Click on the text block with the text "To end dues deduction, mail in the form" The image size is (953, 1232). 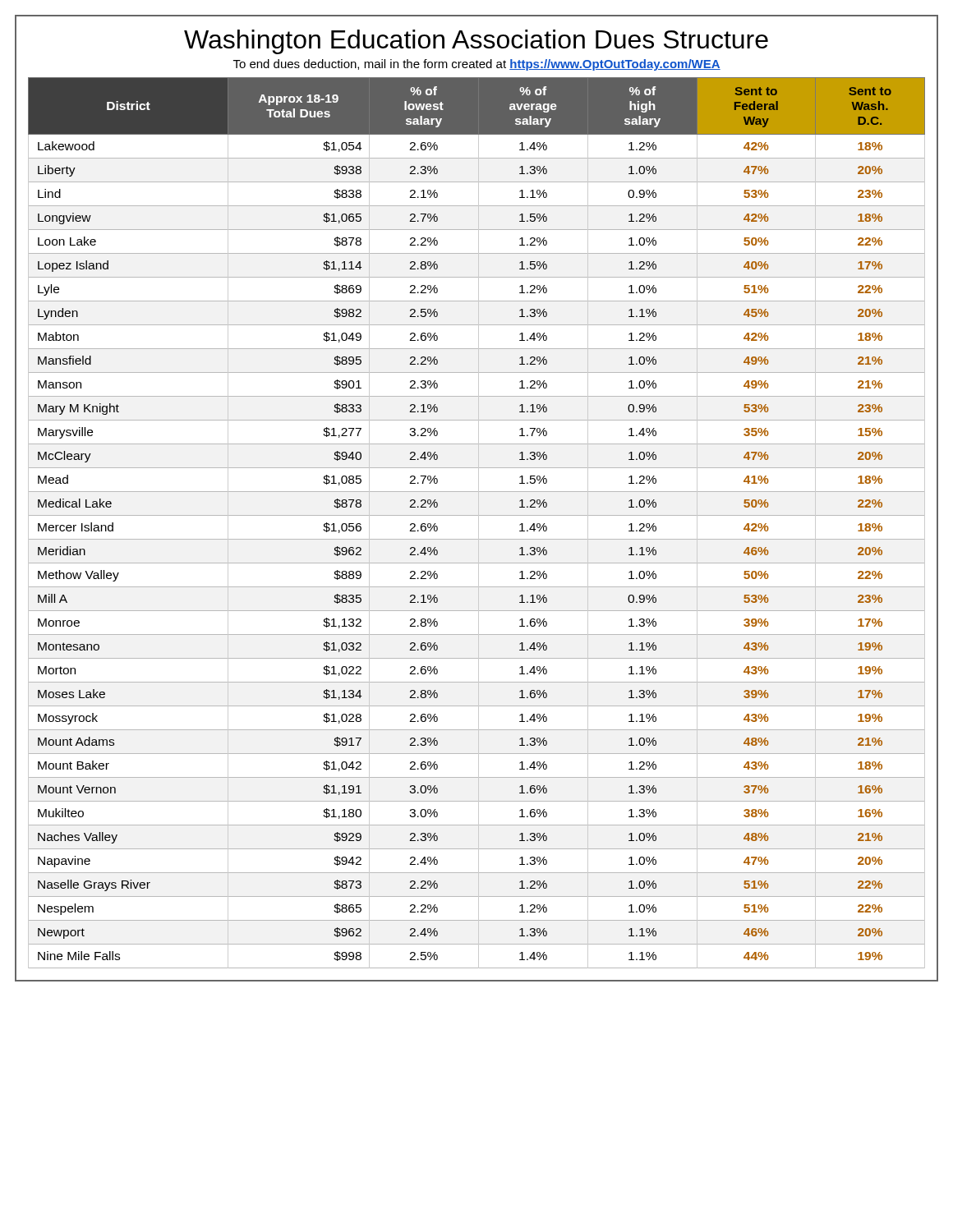(x=476, y=64)
